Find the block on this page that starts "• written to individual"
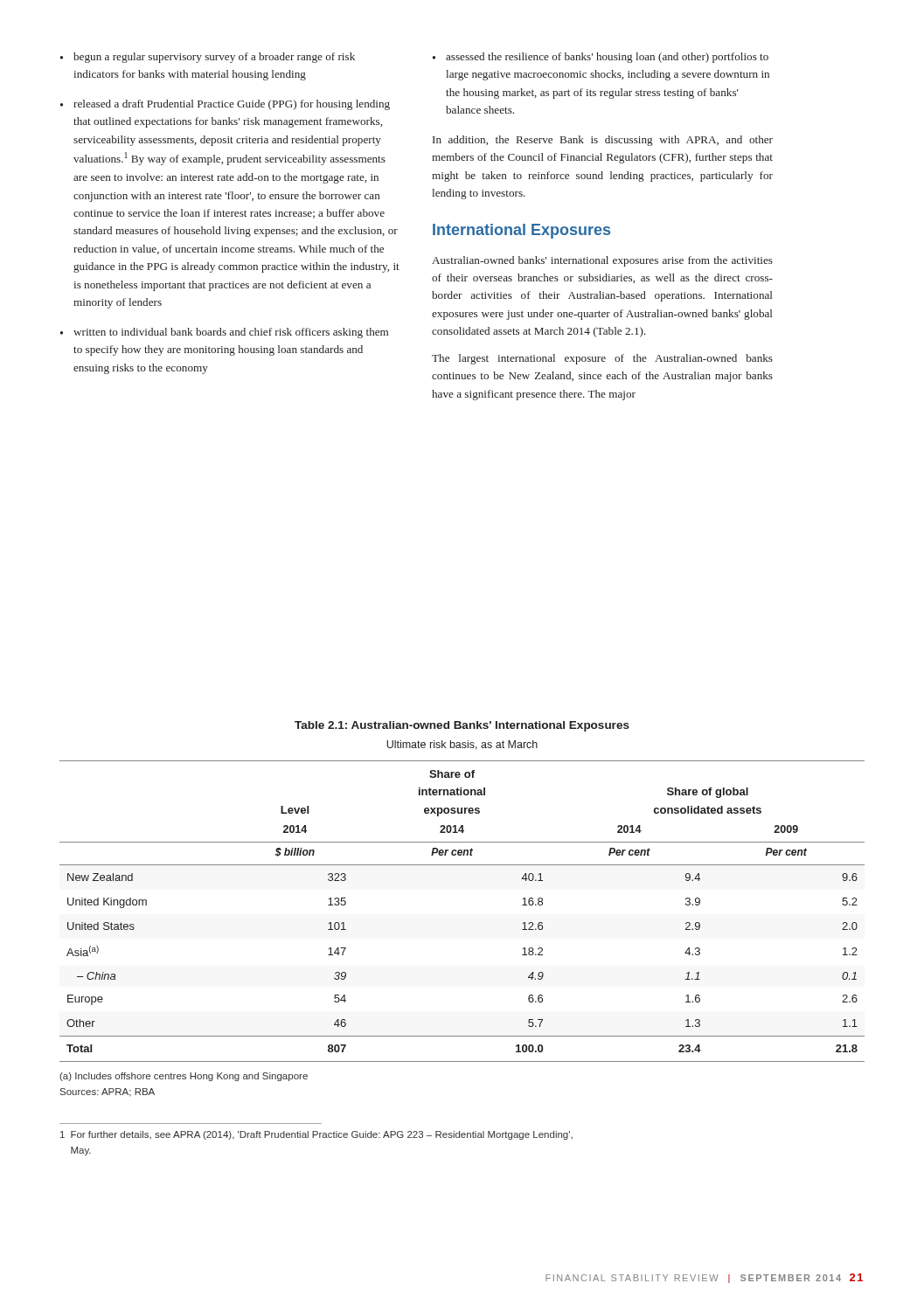Viewport: 924px width, 1311px height. point(230,350)
